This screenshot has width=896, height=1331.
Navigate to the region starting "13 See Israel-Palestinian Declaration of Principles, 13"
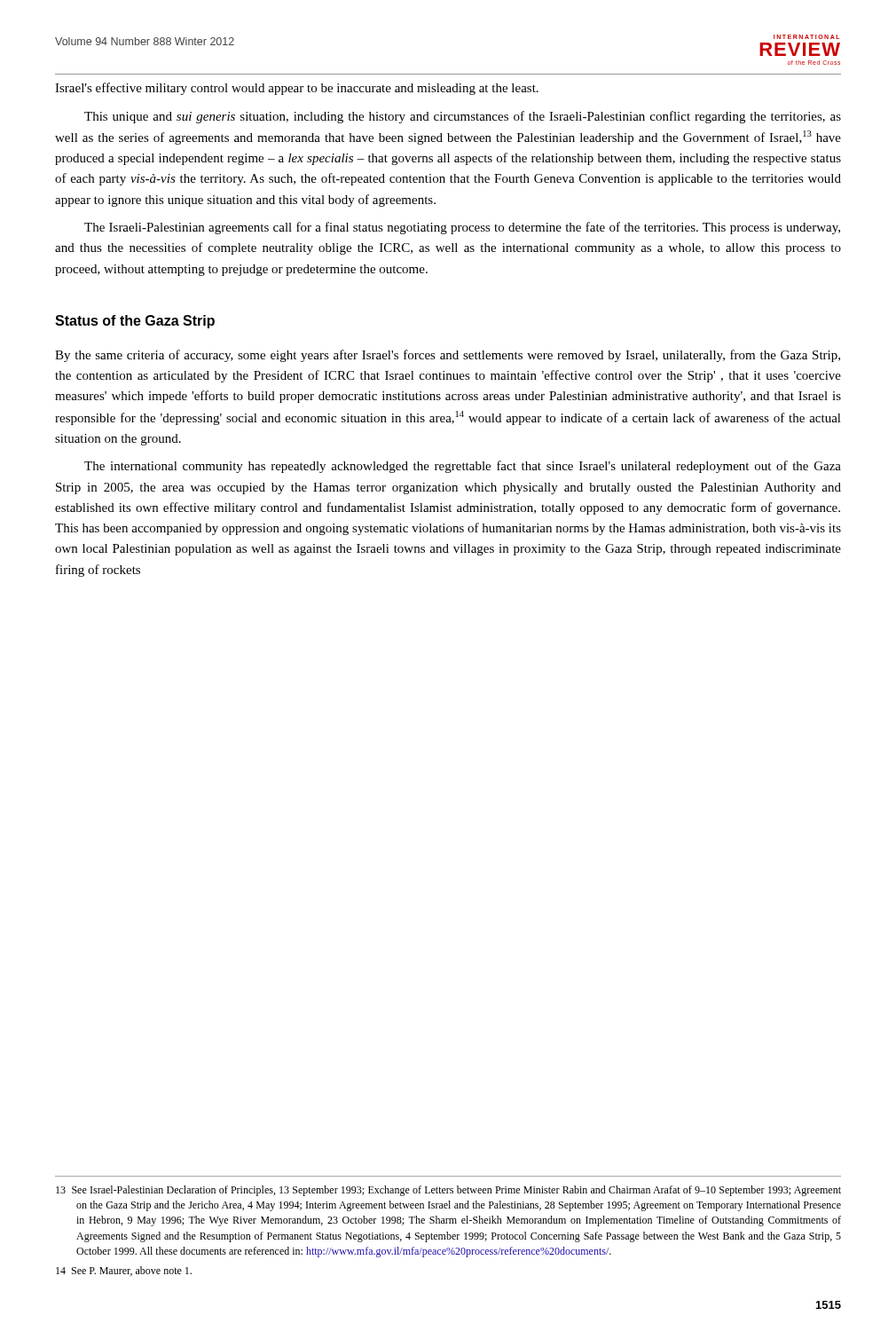coord(448,1220)
